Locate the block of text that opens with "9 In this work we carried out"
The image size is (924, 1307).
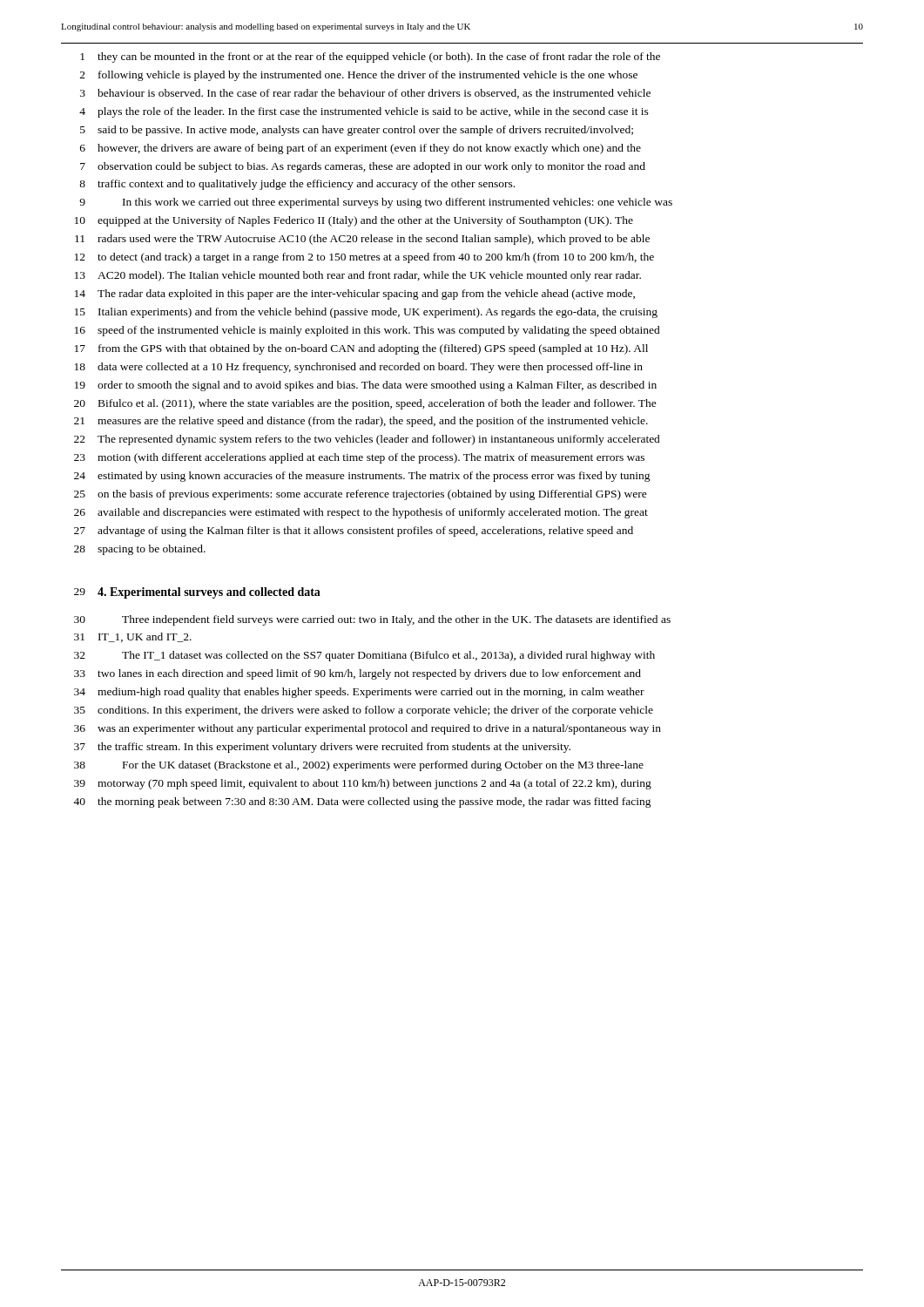462,376
